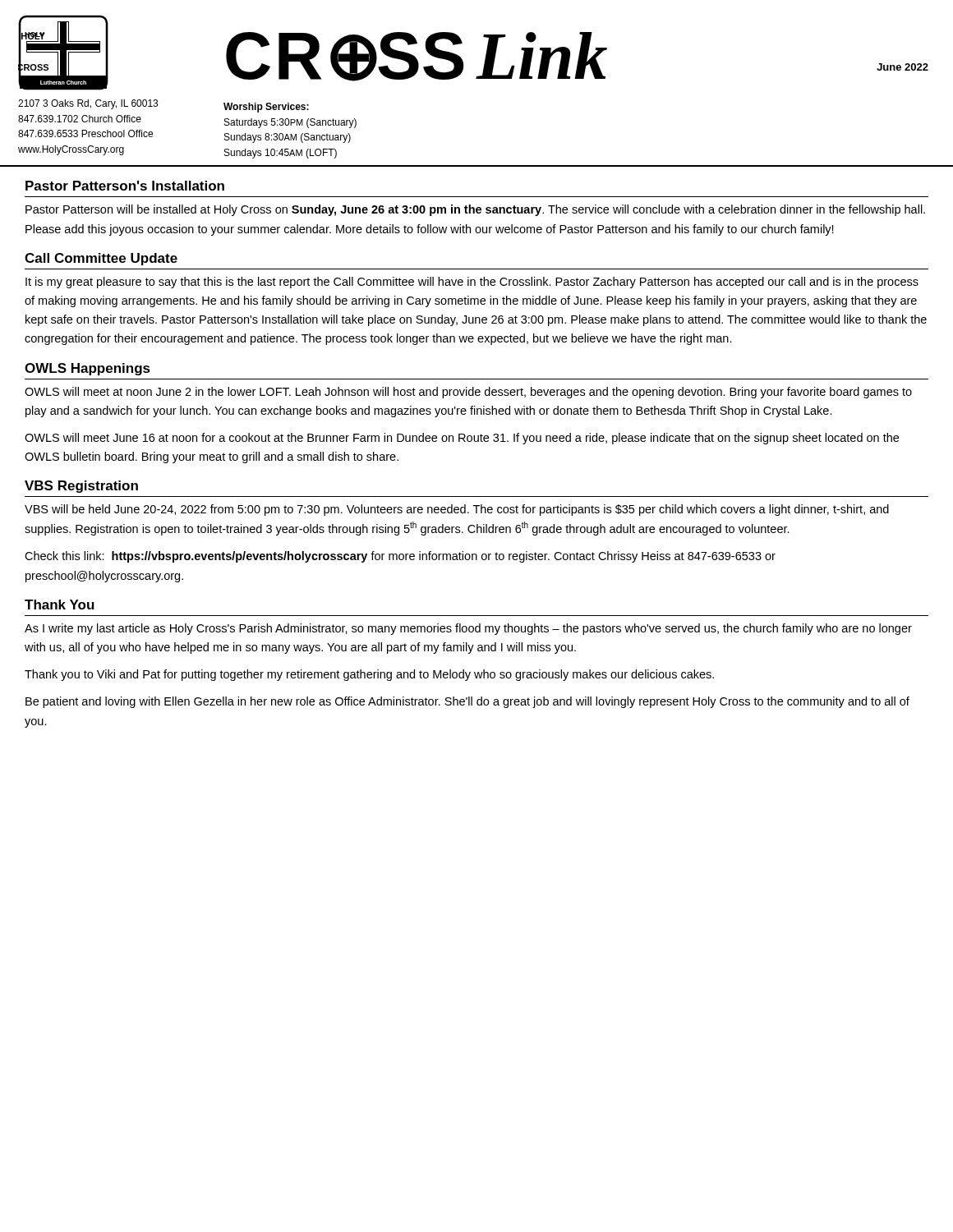Click on the region starting "Worship Services: Saturdays 5:30PM (Sanctuary) Sundays"
This screenshot has width=953, height=1232.
click(290, 130)
